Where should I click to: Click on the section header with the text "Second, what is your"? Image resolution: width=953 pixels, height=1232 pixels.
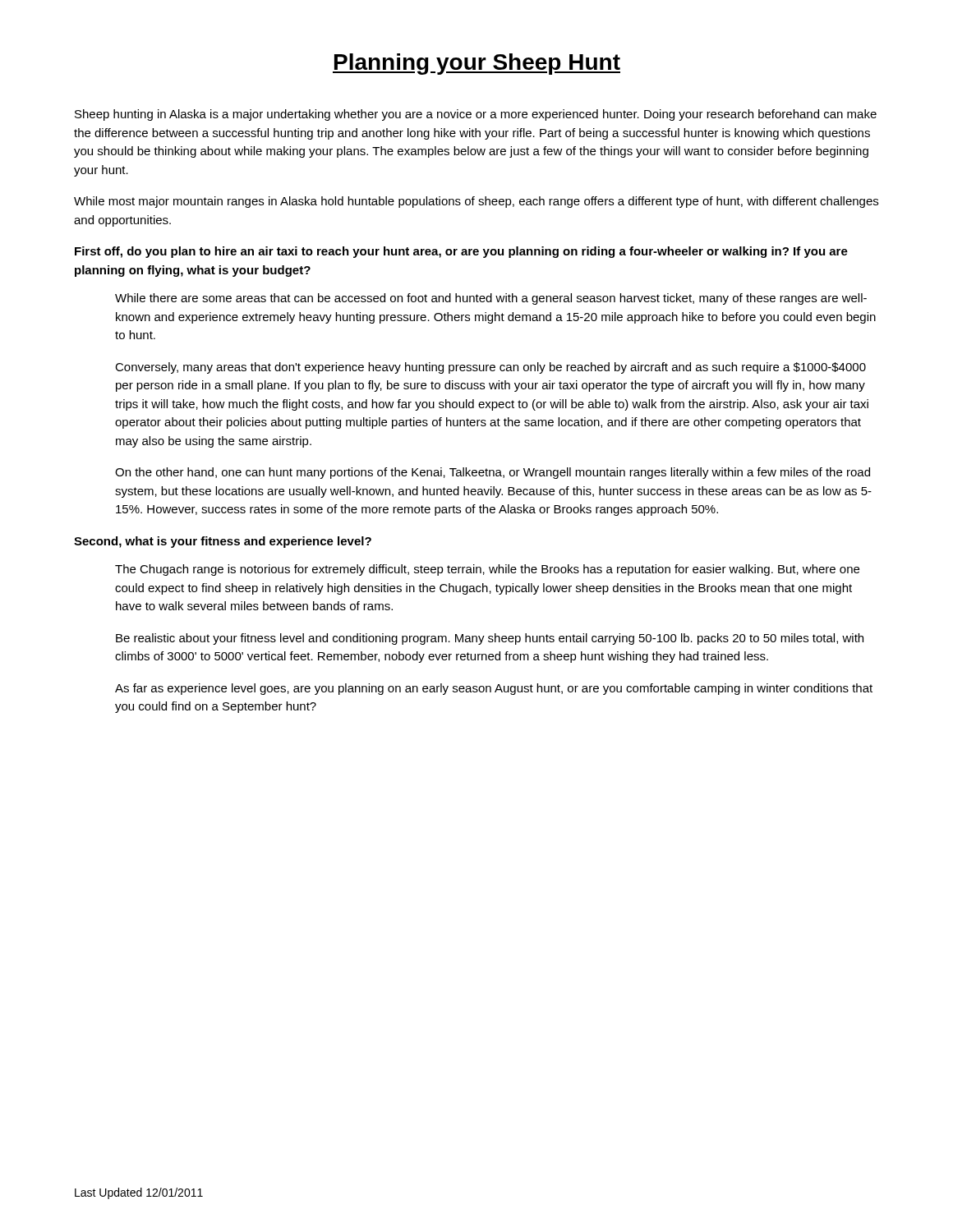[x=223, y=540]
